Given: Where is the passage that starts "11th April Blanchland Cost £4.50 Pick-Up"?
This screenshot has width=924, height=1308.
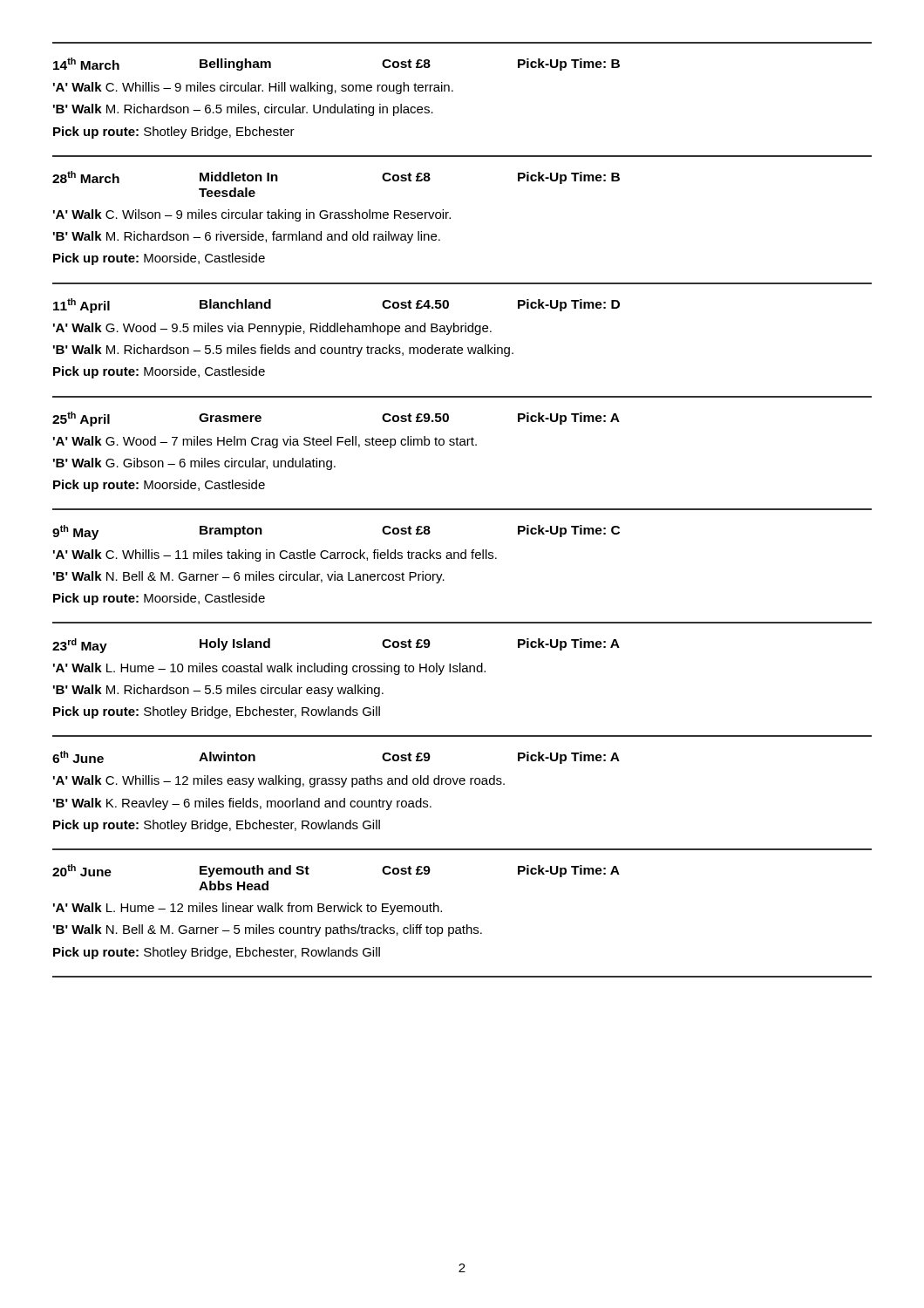Looking at the screenshot, I should (x=462, y=339).
